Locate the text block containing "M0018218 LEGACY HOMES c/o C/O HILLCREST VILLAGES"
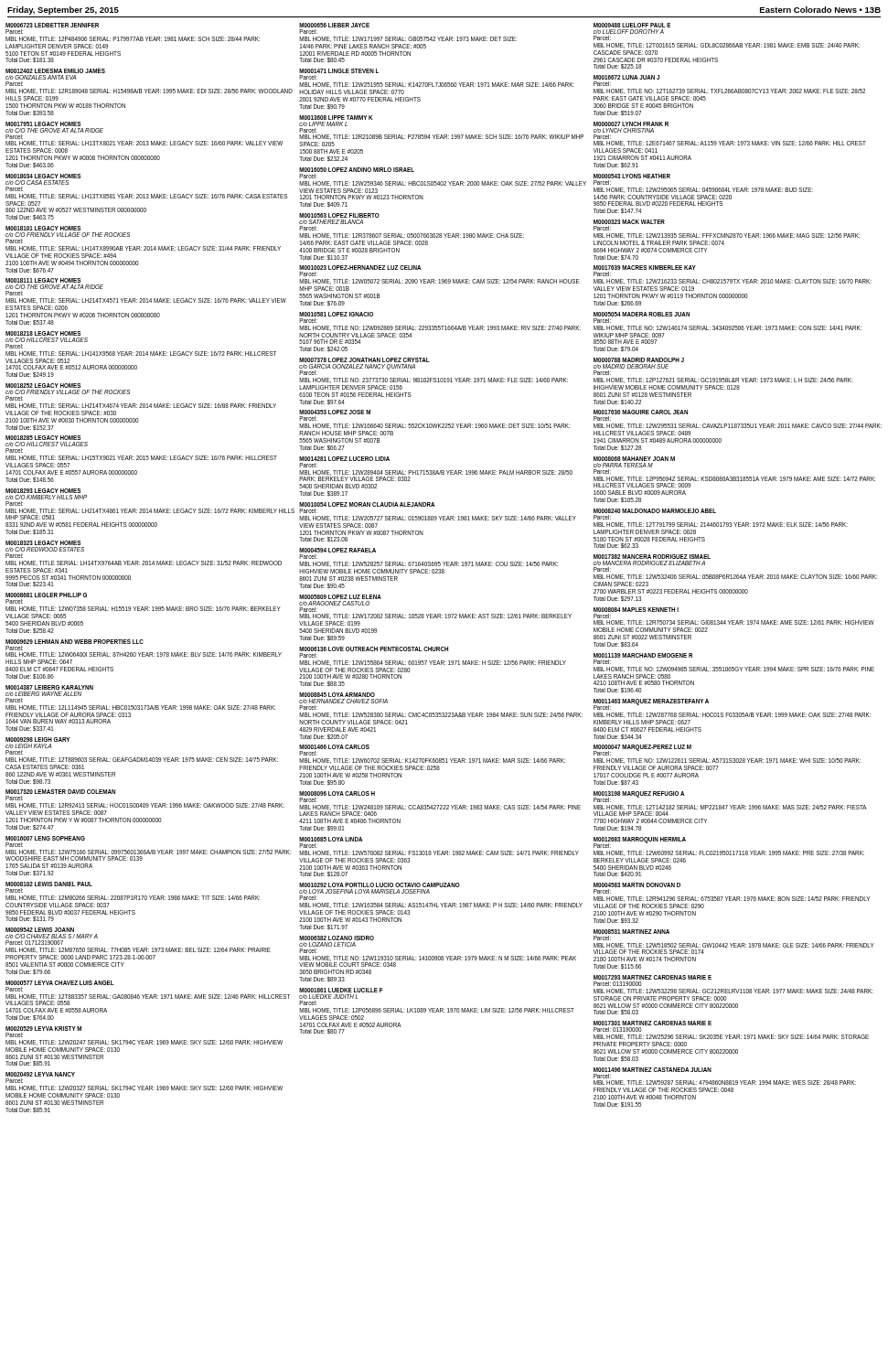888x1372 pixels. click(x=150, y=354)
